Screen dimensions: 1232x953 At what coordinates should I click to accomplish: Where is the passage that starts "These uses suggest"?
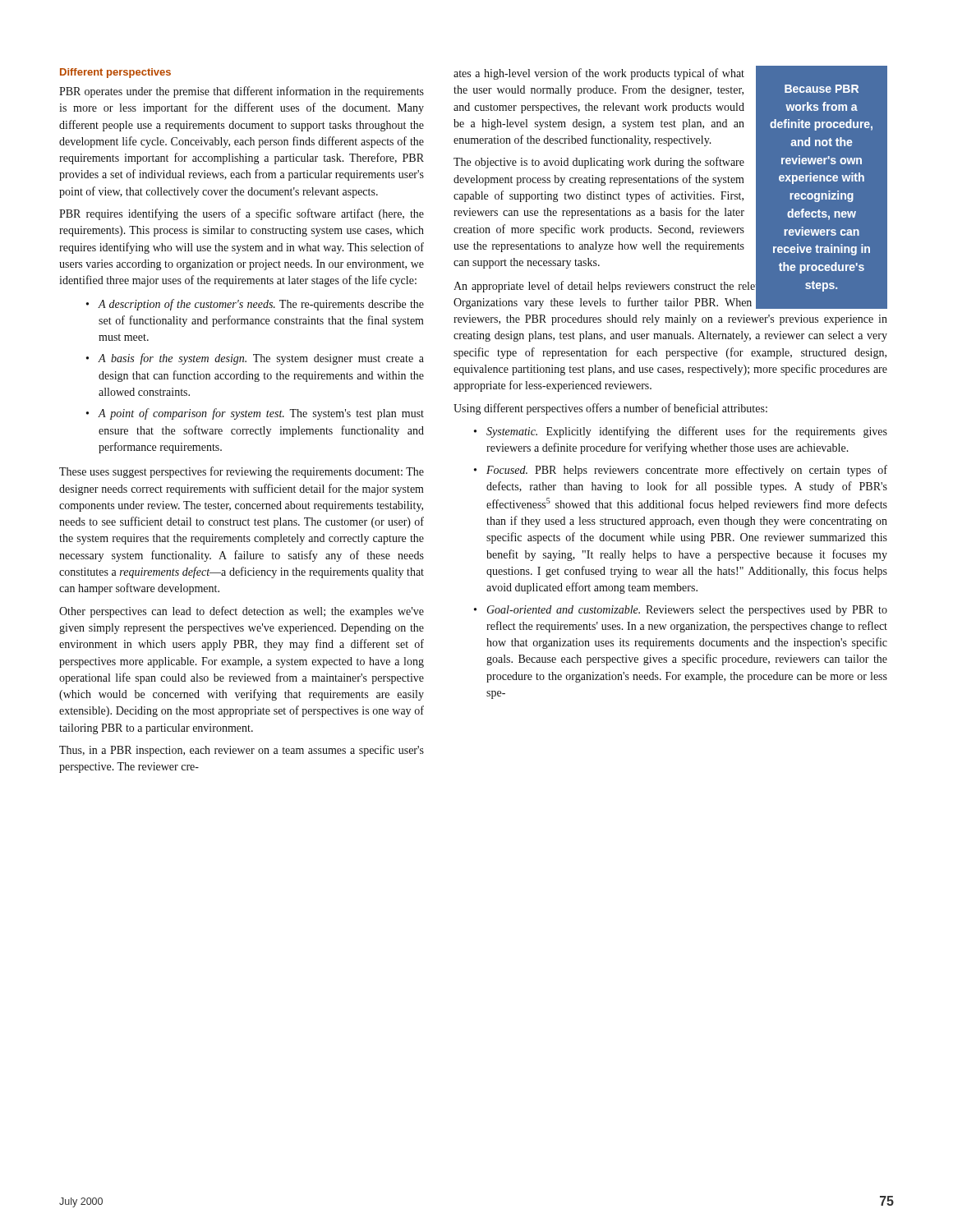pyautogui.click(x=242, y=620)
